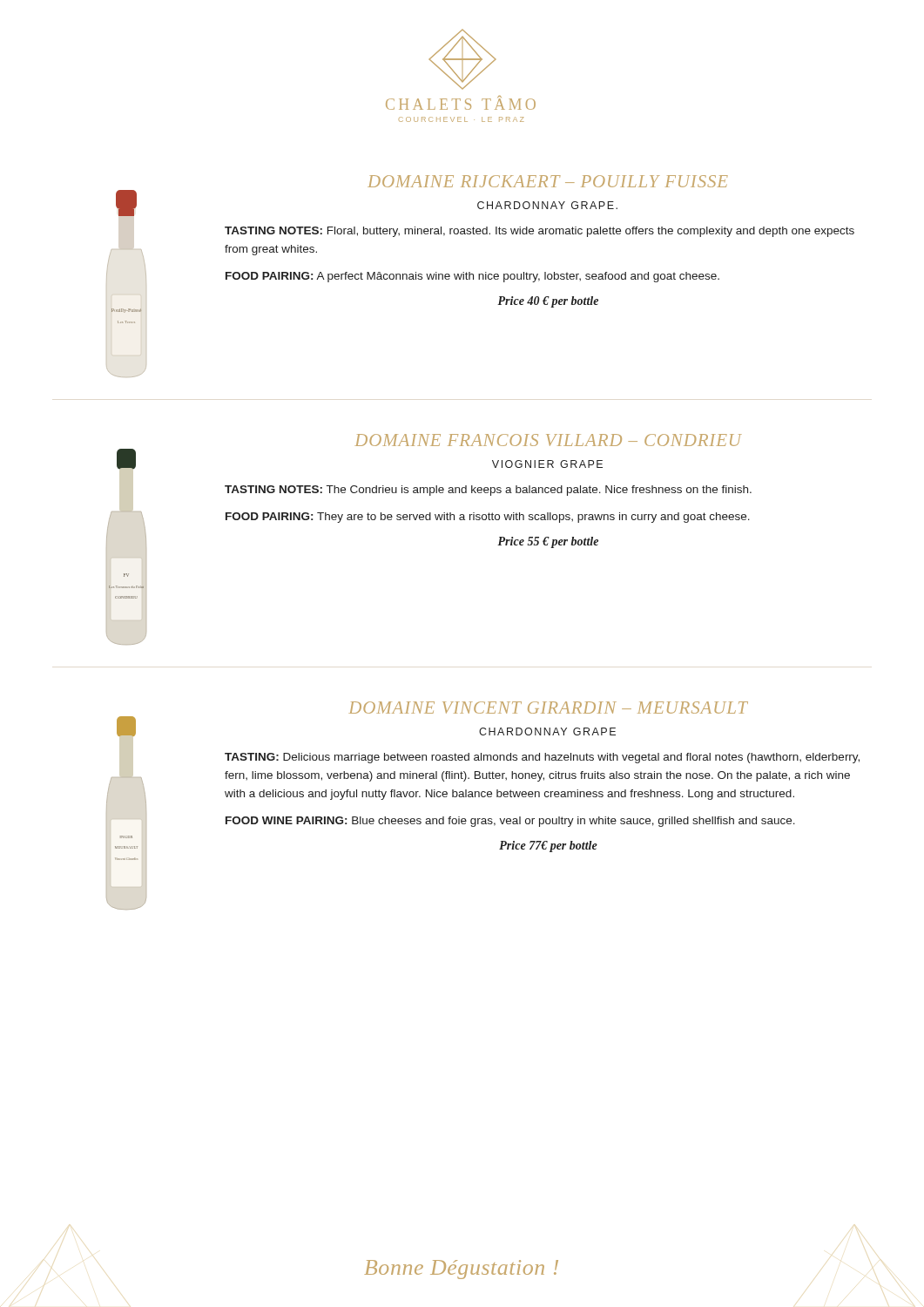Click where it says "Price 77€ per bottle"
924x1307 pixels.
[x=548, y=845]
